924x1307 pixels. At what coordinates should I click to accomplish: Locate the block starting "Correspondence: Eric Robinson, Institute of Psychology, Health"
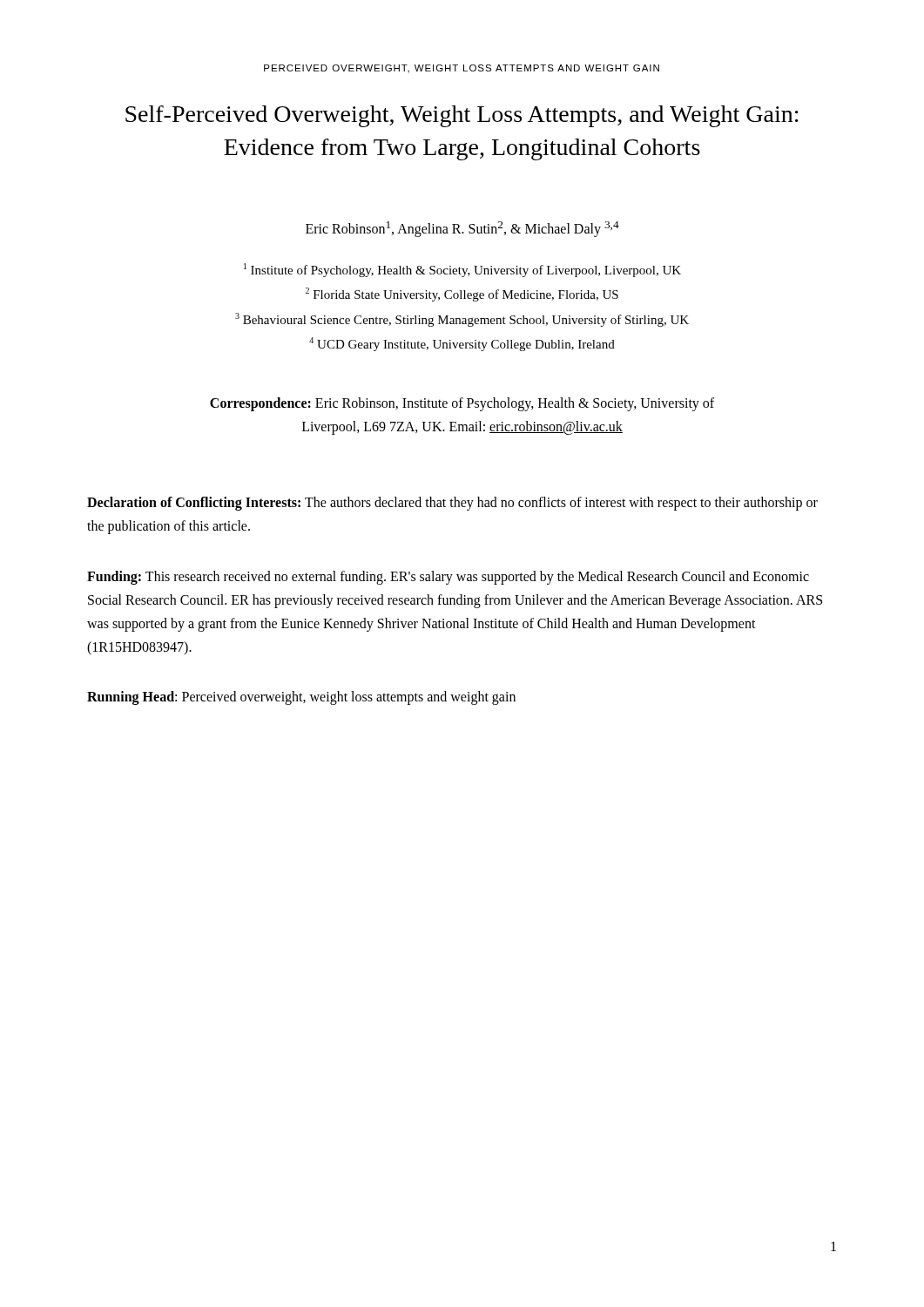click(x=462, y=415)
